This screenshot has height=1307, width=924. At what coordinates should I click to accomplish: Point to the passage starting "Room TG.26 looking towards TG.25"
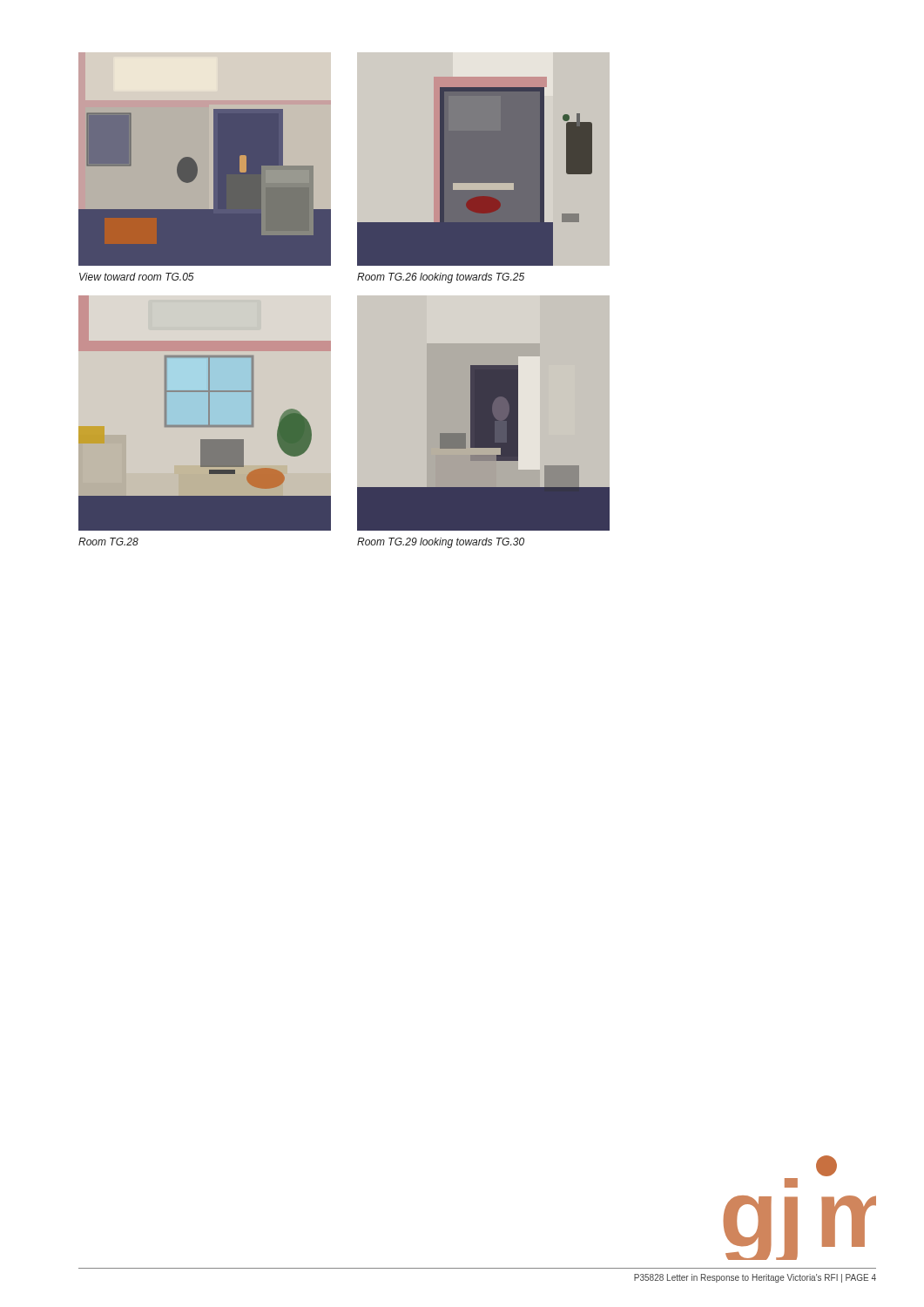441,277
